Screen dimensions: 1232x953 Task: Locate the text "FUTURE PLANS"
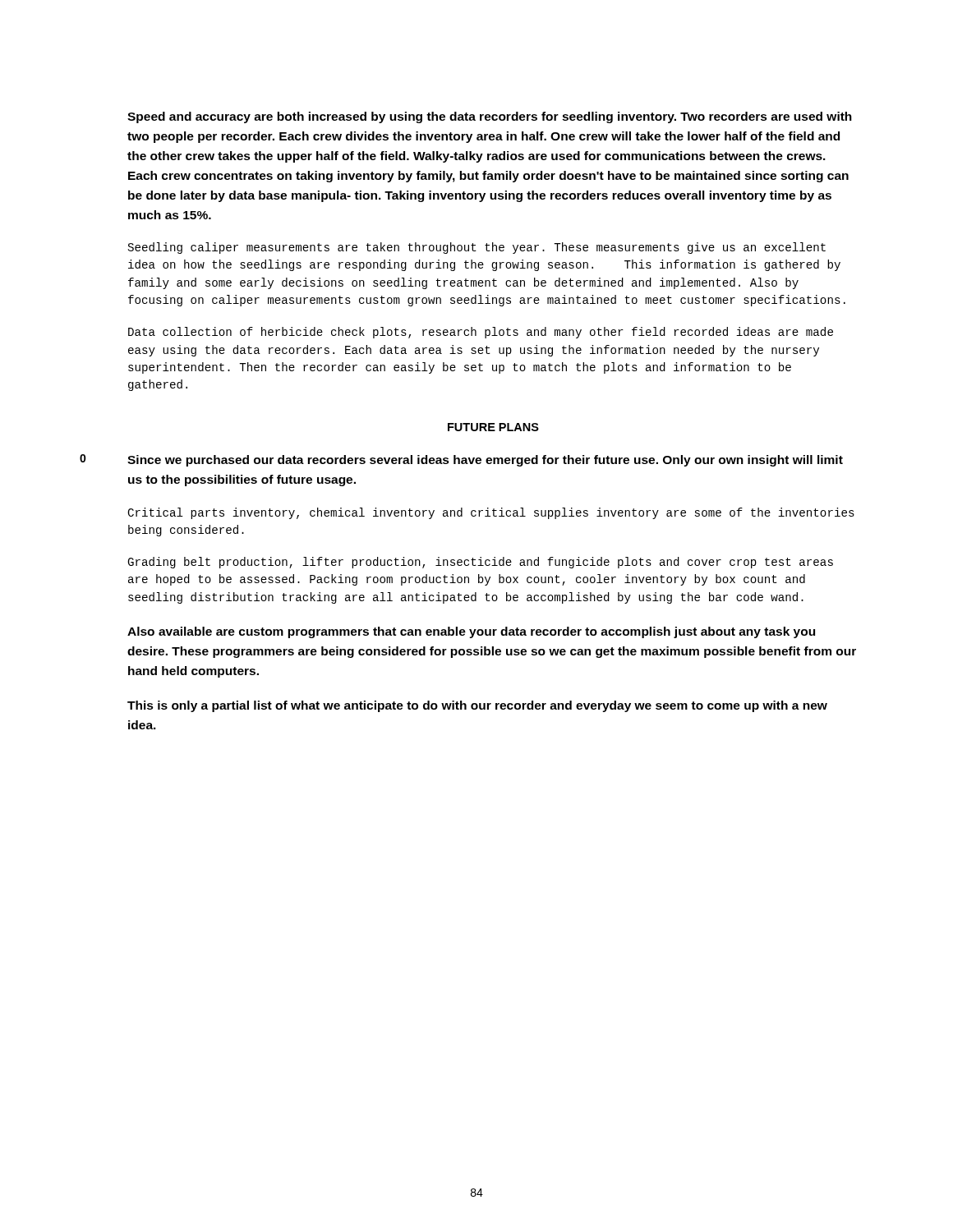coord(493,427)
